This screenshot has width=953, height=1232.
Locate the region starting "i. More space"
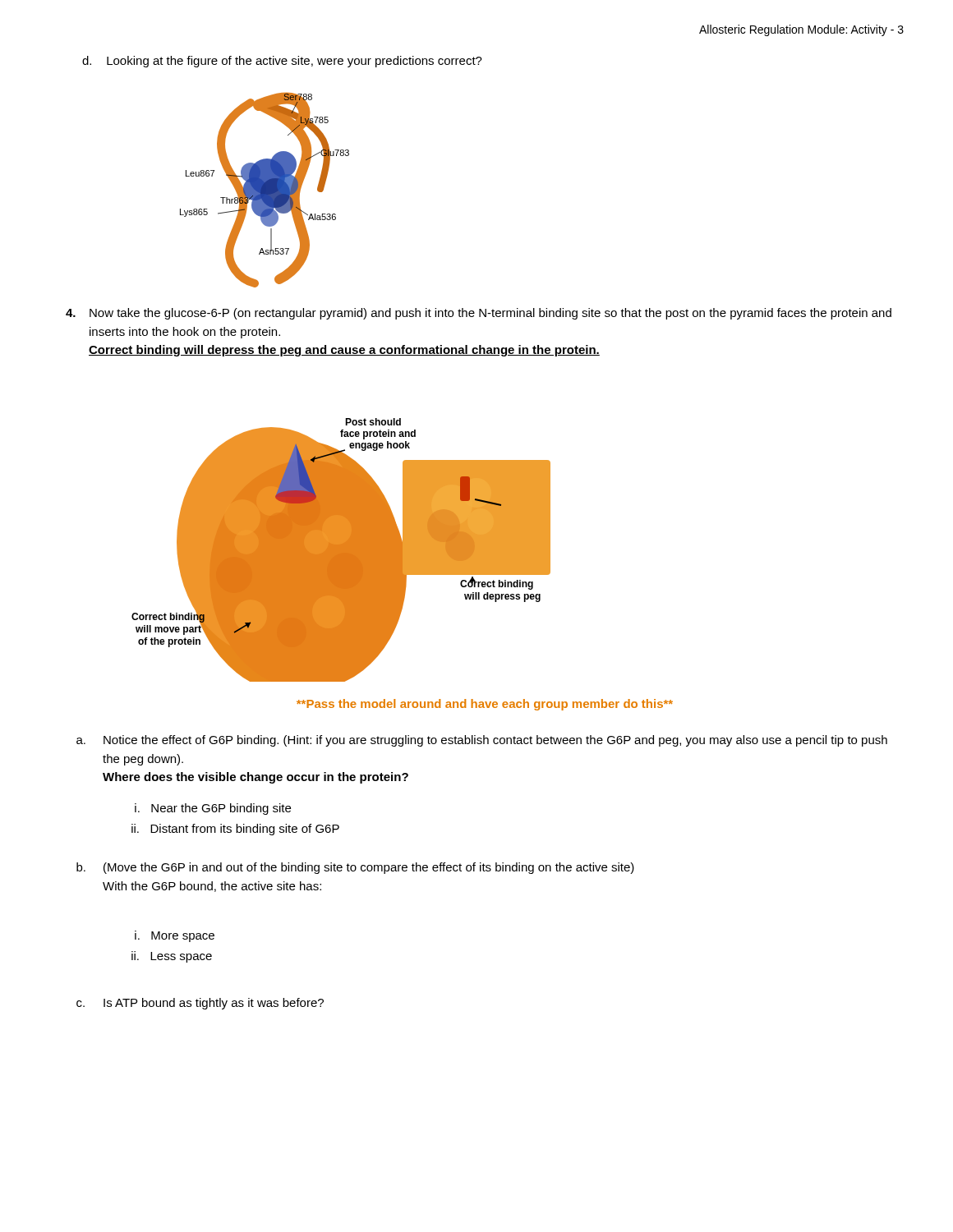[x=161, y=935]
